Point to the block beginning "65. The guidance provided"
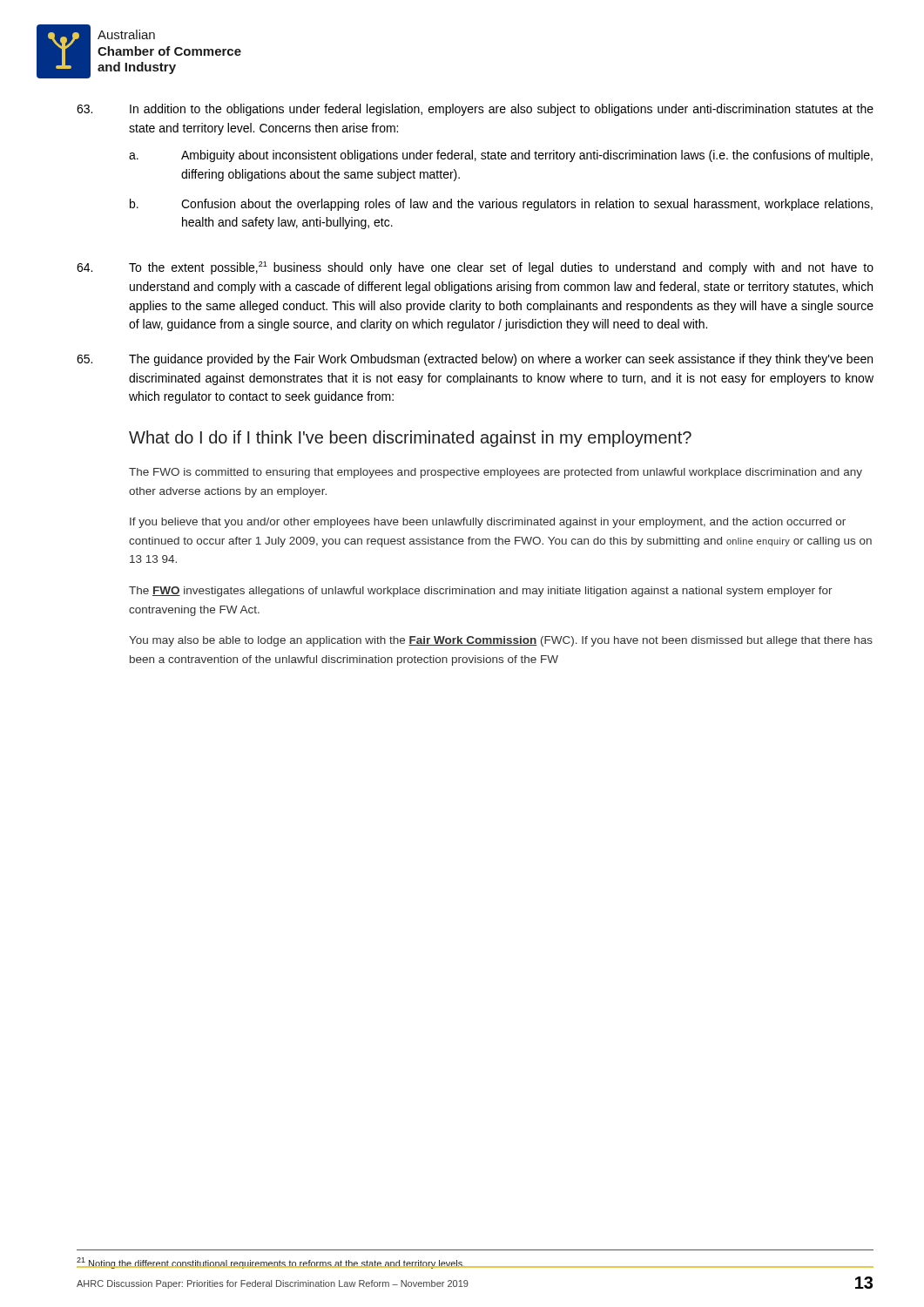Screen dimensions: 1307x924 [475, 379]
